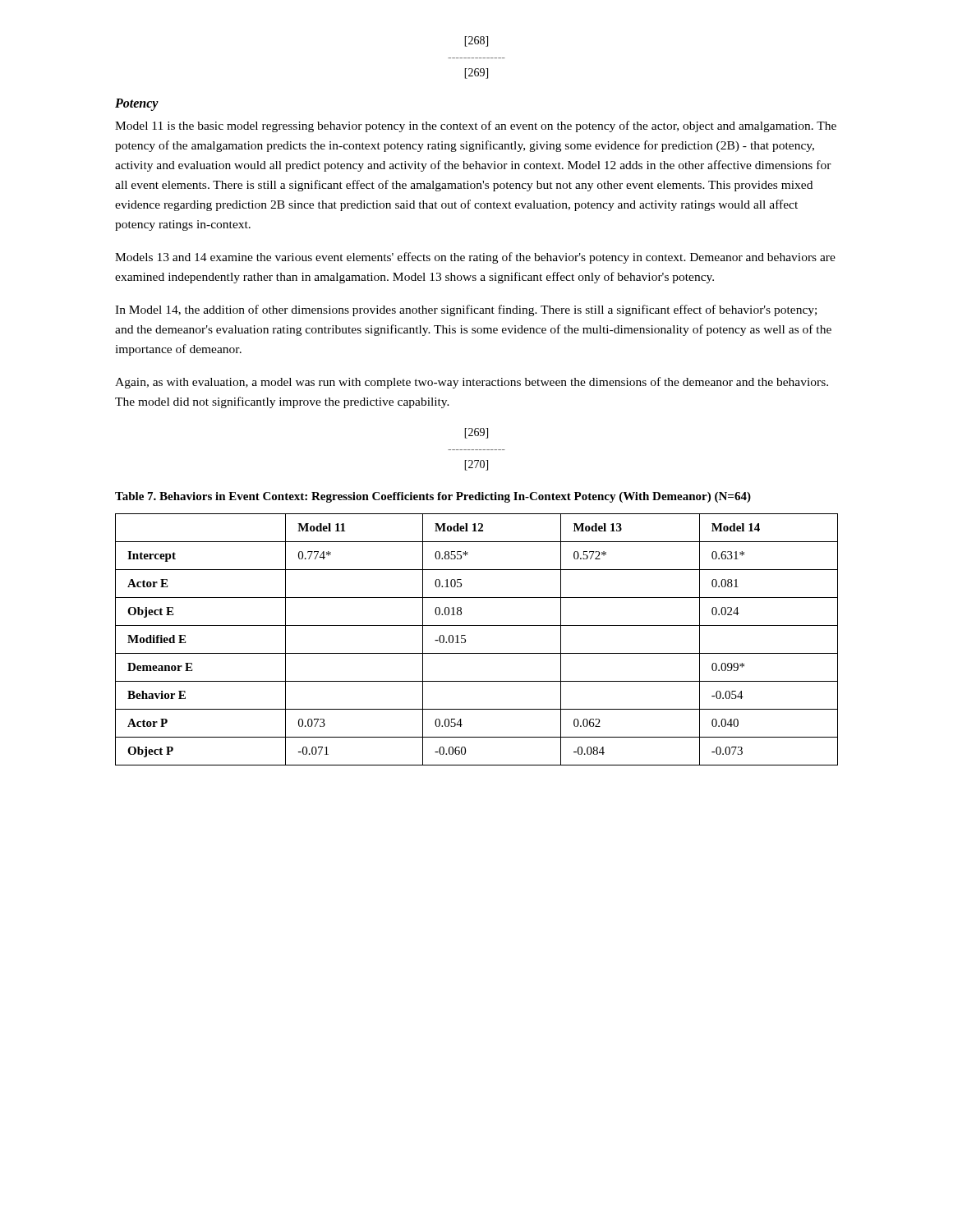Find the table that mentions "Model 12"
This screenshot has height=1232, width=953.
coord(476,639)
